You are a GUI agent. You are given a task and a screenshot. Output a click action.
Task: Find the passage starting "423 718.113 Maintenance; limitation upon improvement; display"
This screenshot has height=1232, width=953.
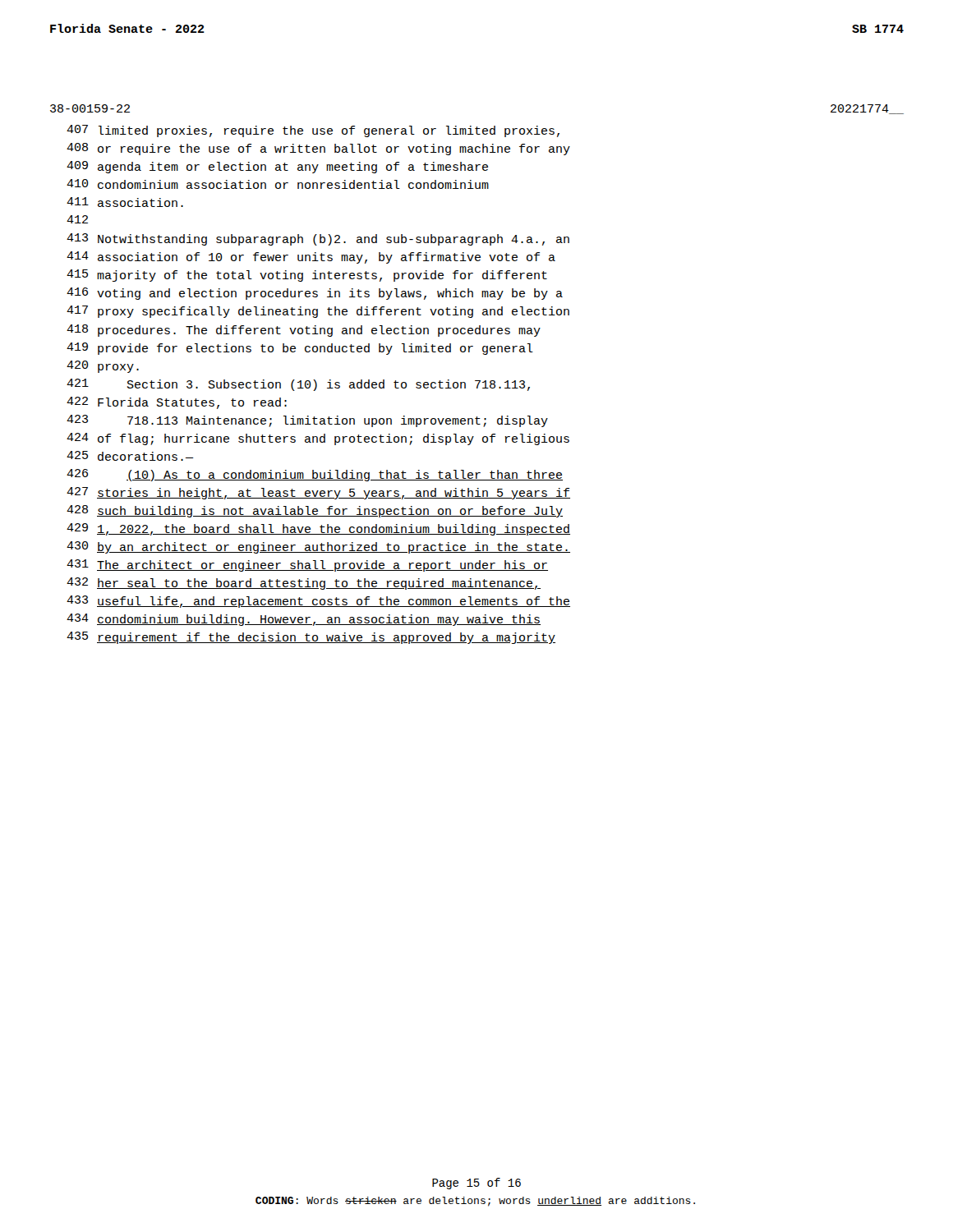click(476, 440)
